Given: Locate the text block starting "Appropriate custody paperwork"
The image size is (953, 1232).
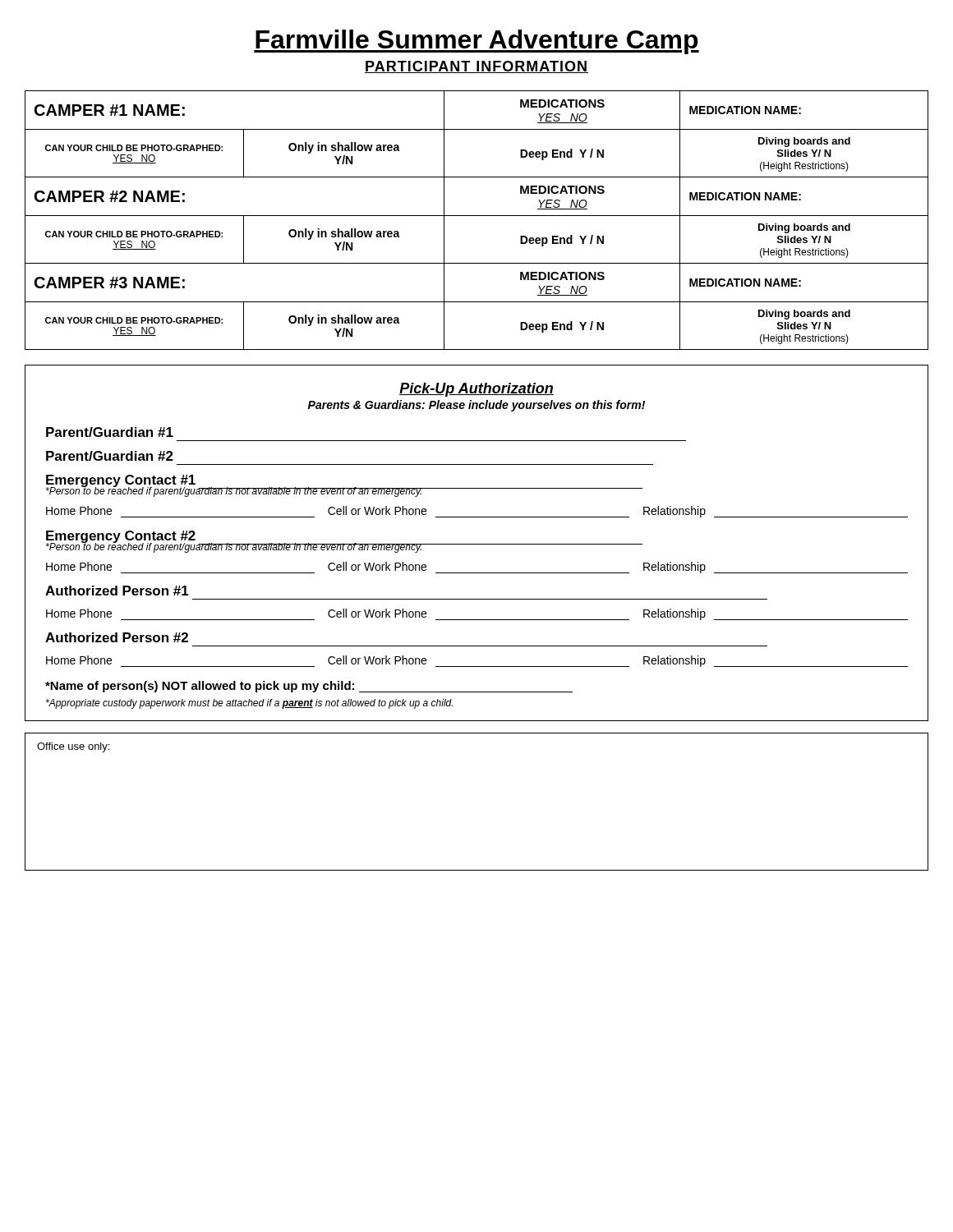Looking at the screenshot, I should click(x=250, y=703).
